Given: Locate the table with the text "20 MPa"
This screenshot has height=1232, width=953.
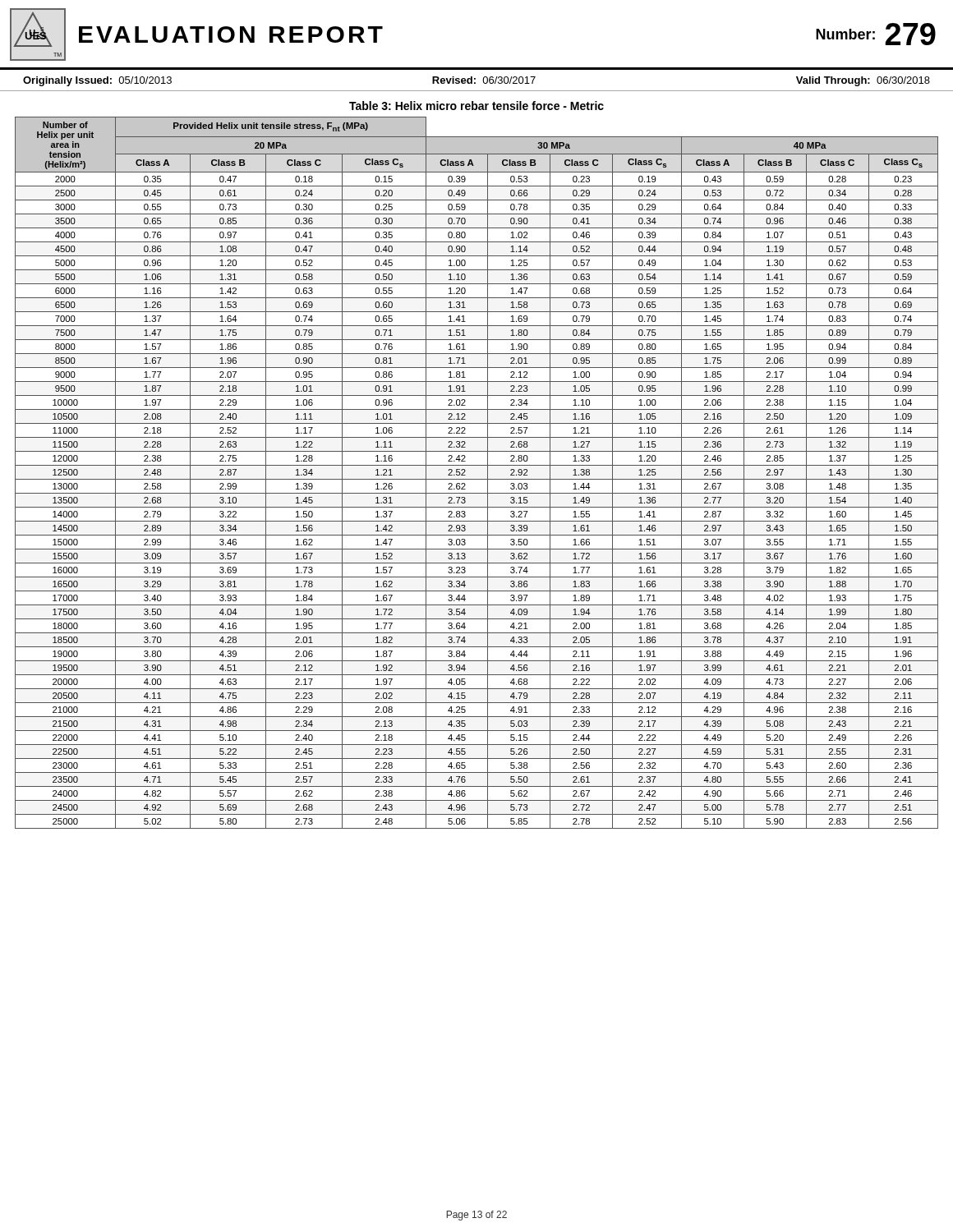Looking at the screenshot, I should [x=476, y=473].
